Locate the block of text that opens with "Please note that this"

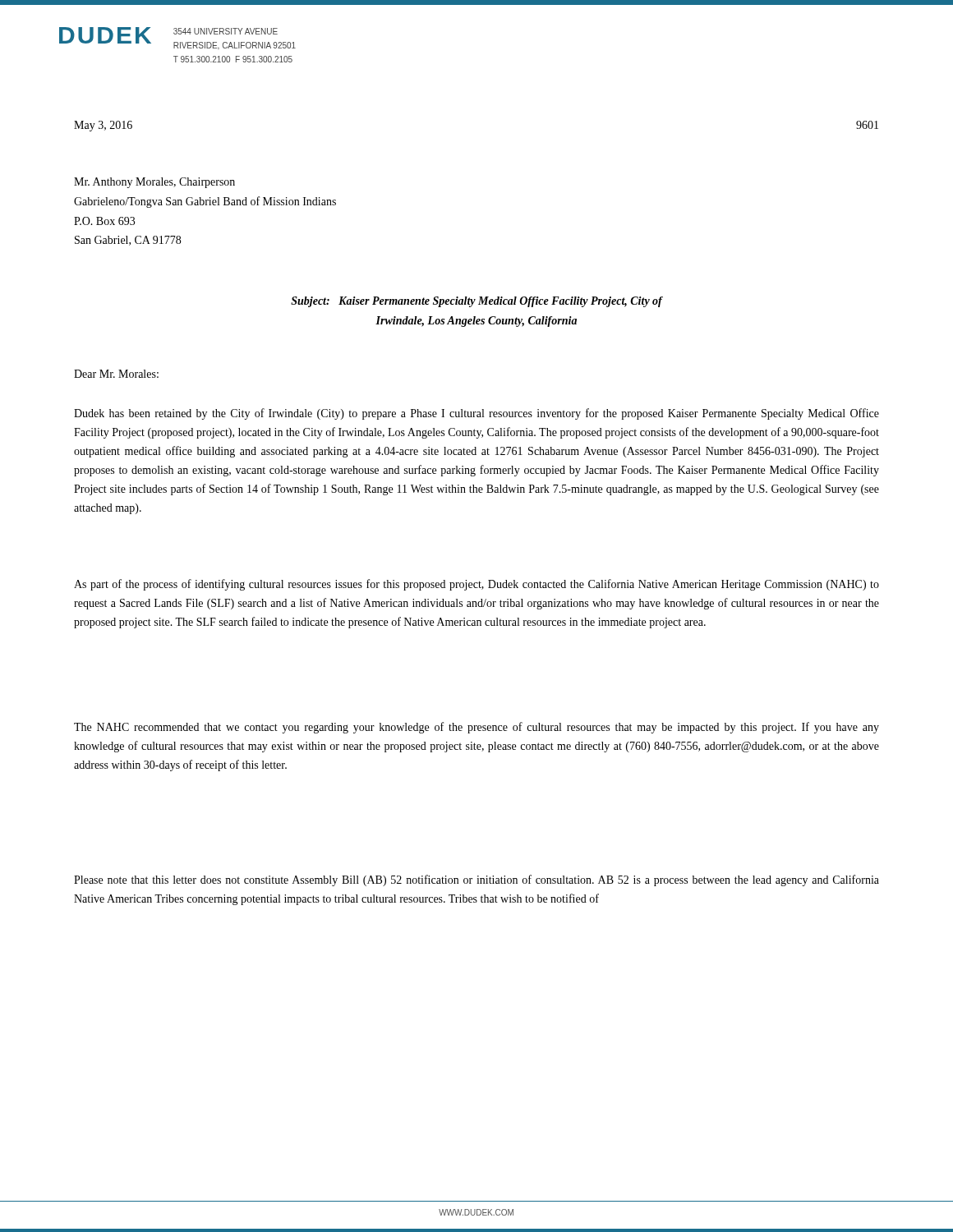pos(476,890)
